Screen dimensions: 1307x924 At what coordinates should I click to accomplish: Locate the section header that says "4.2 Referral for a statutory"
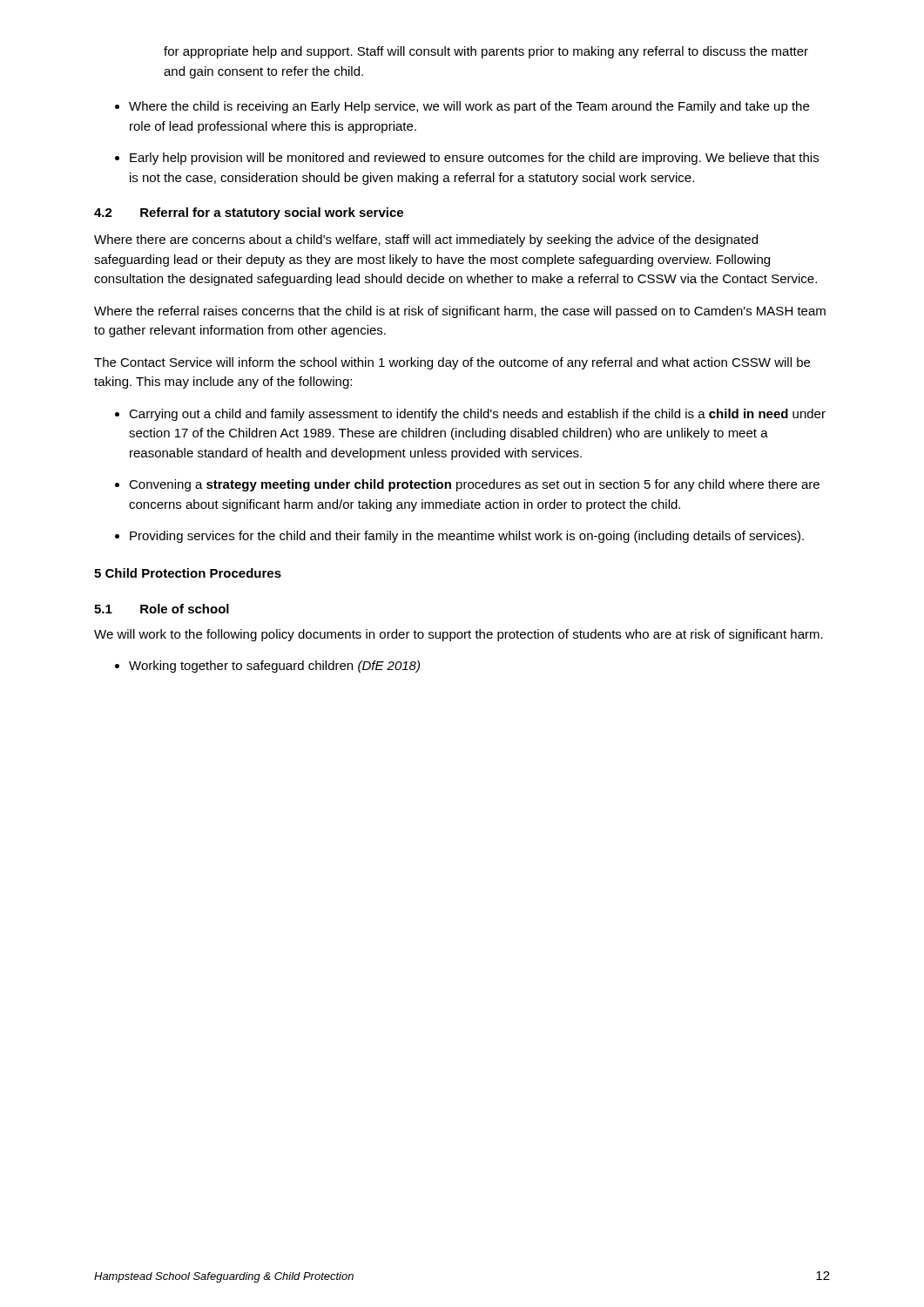[249, 212]
